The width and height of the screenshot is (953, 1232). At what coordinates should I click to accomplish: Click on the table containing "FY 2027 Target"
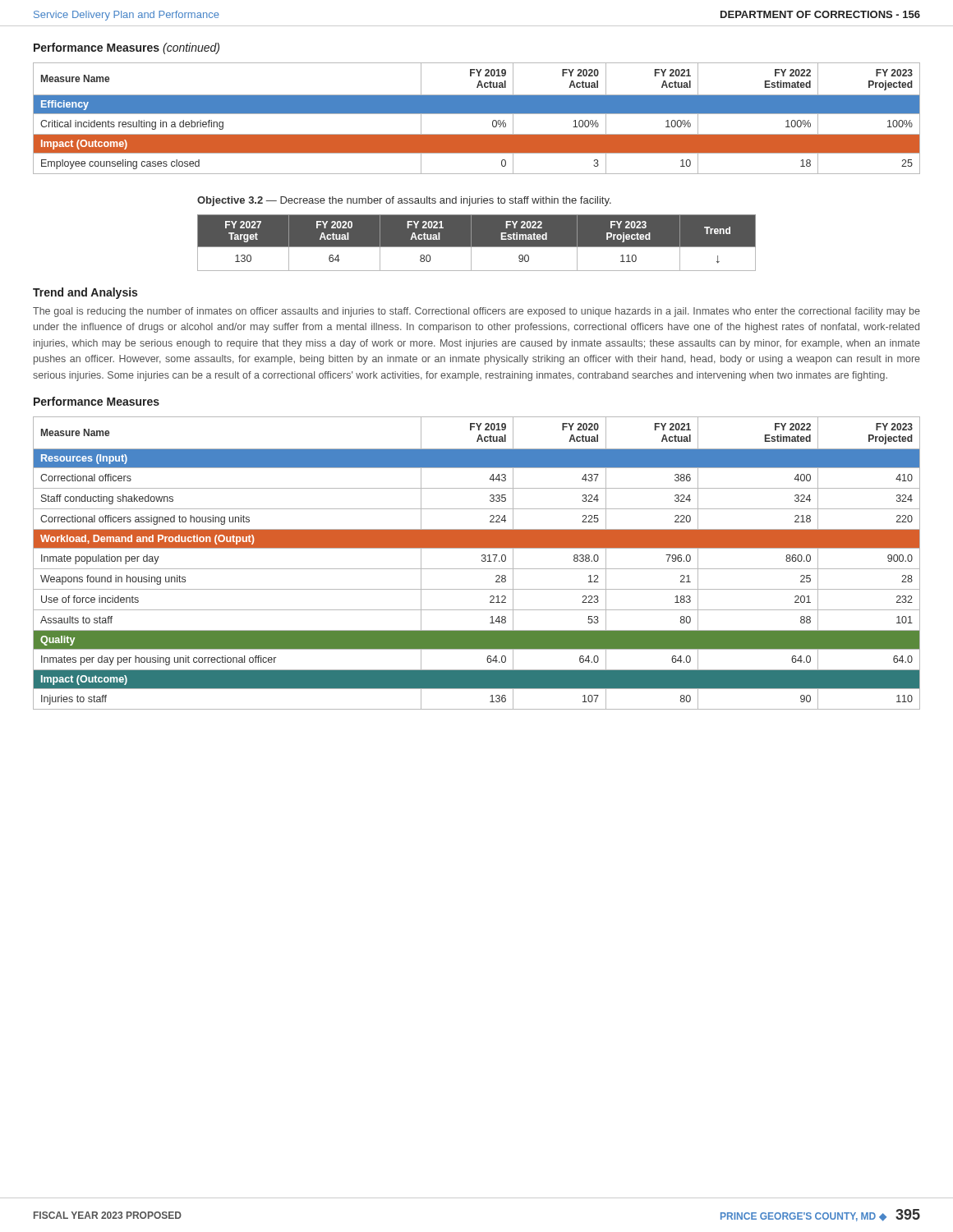tap(476, 243)
